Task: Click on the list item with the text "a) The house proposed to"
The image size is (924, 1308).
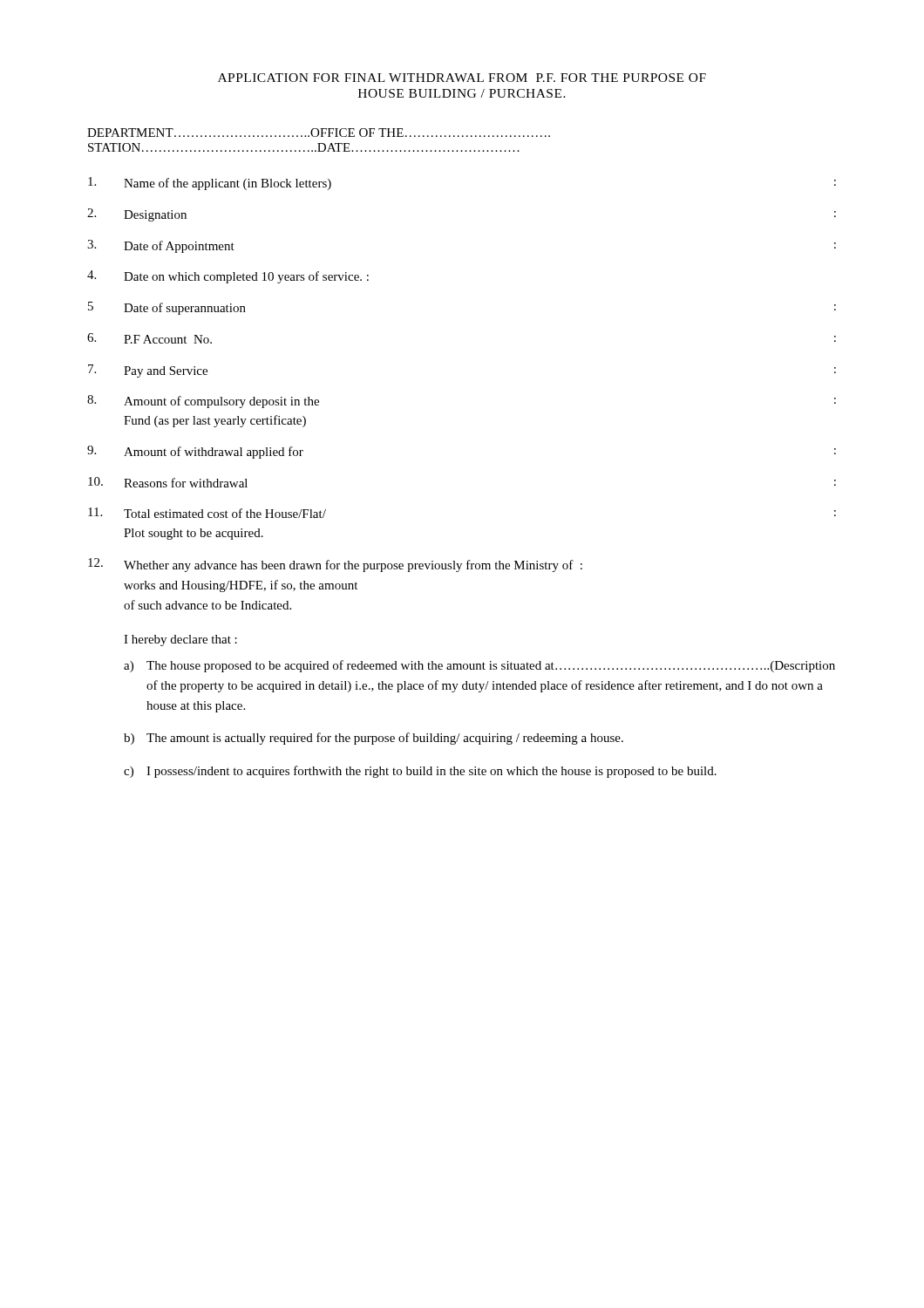Action: [480, 686]
